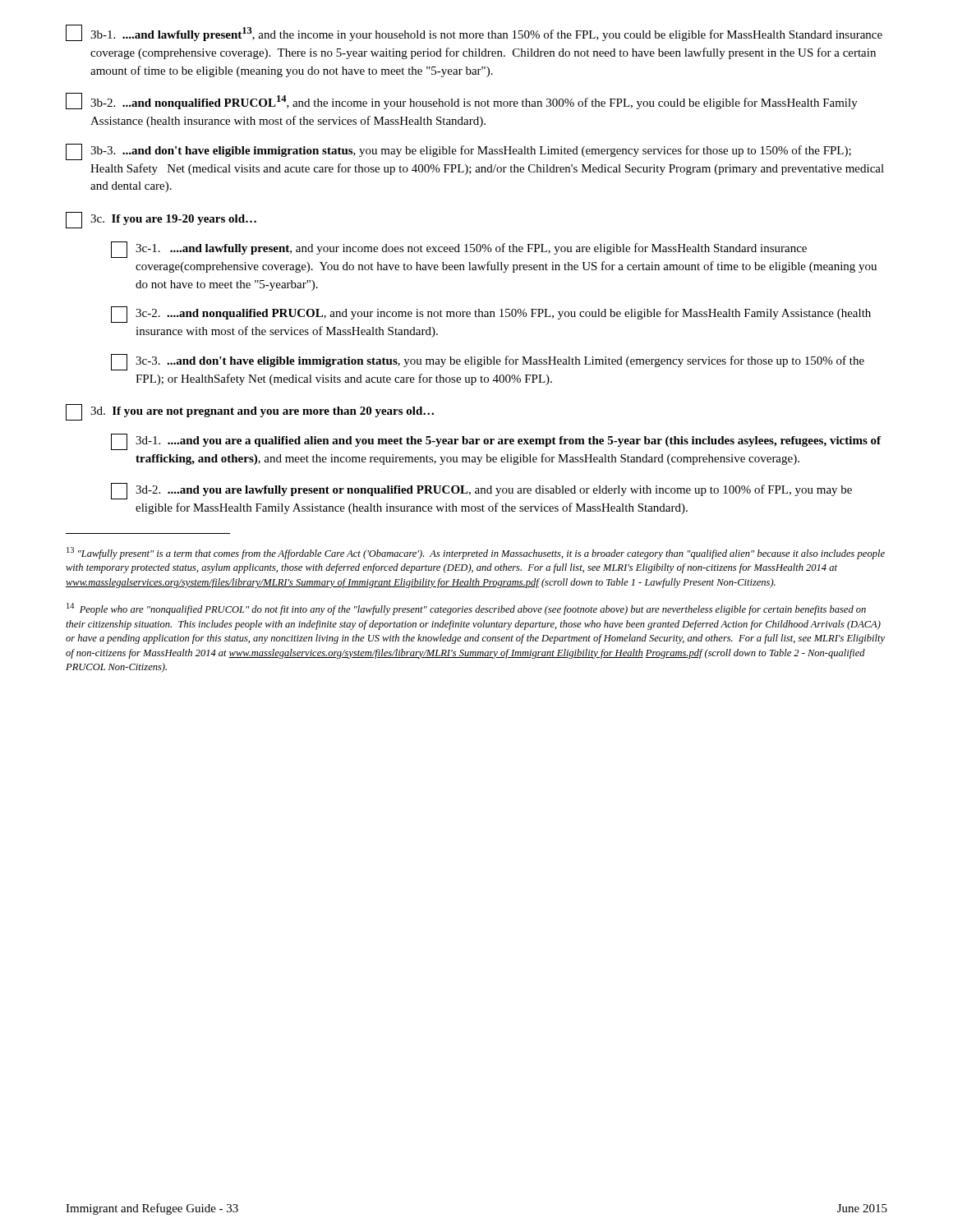Find the passage starting "3b-3. ...and don't have eligible immigration"

coord(476,169)
